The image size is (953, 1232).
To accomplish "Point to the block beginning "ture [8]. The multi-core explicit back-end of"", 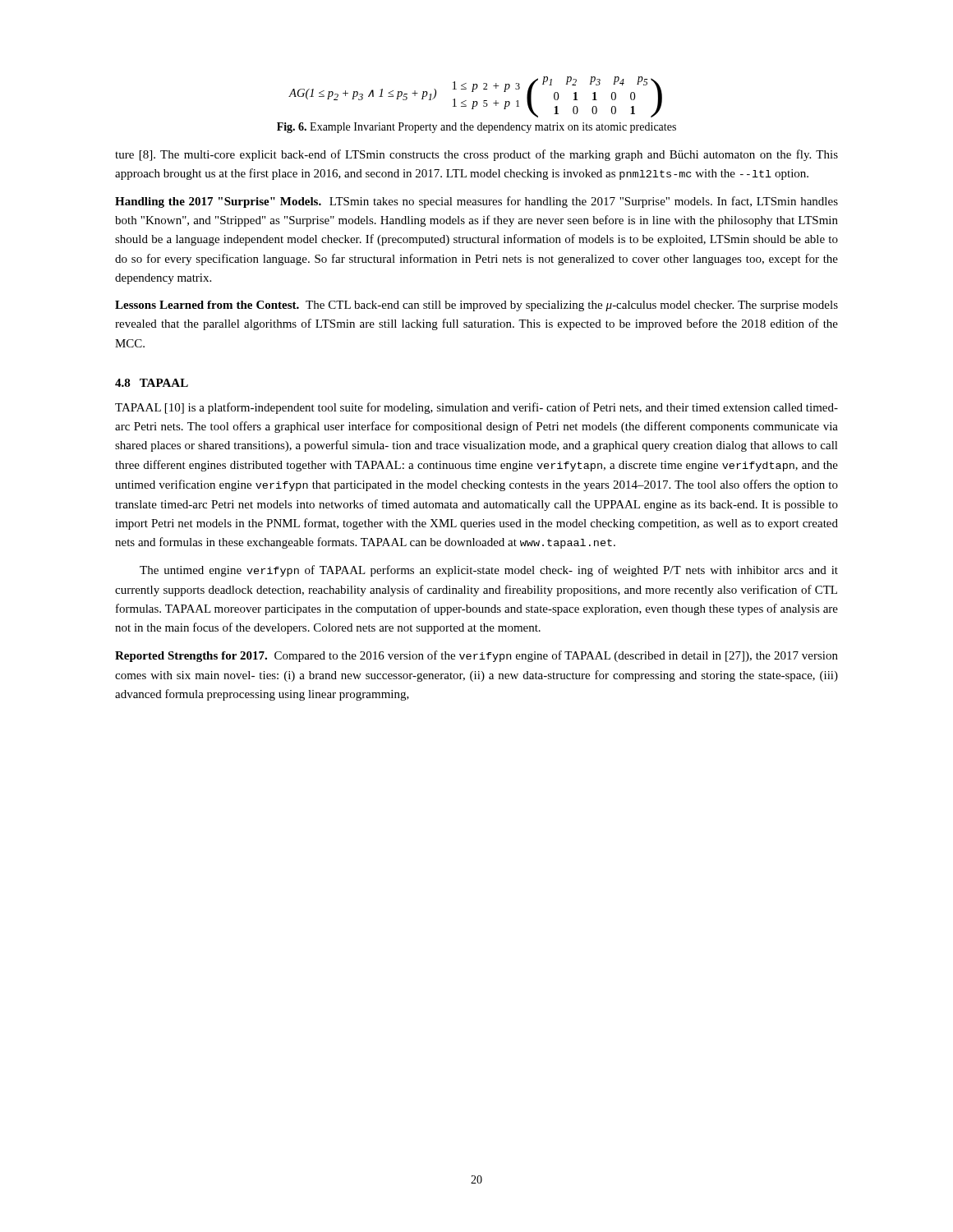I will (x=476, y=164).
